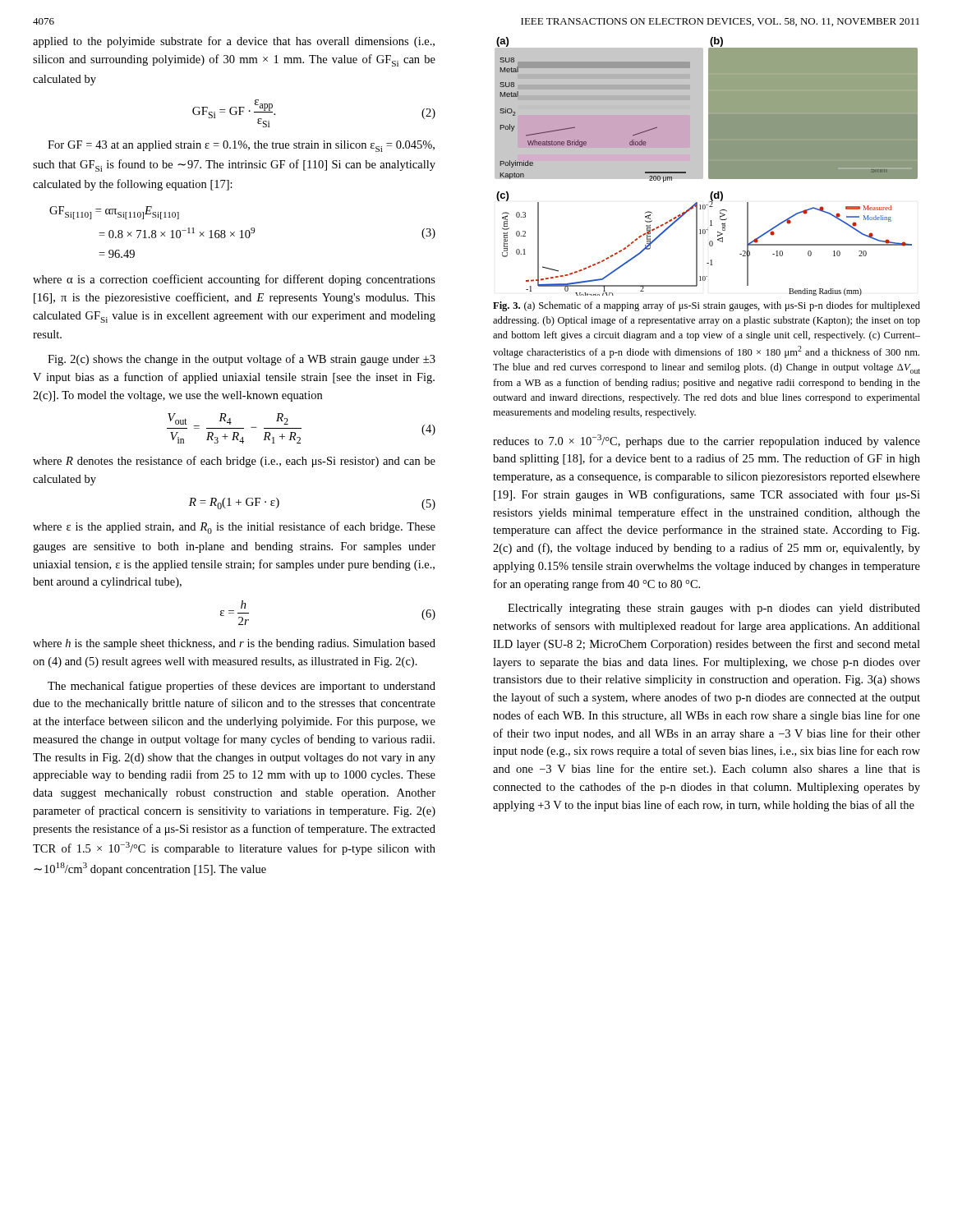Locate the block of text that opens with "where h is the sample sheet"
Image resolution: width=953 pixels, height=1232 pixels.
[x=234, y=757]
